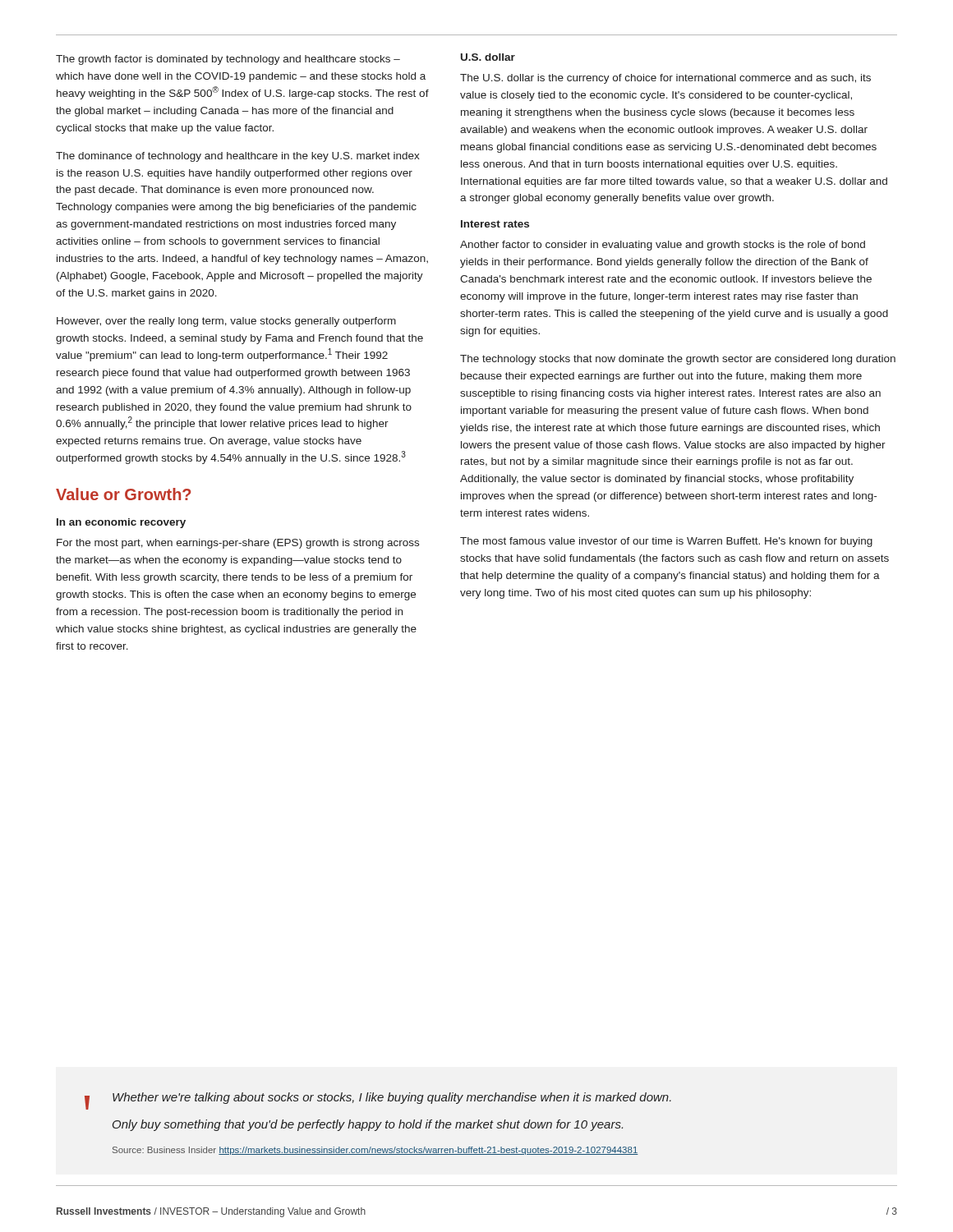Select the region starting "The U.S. dollar is the"

pyautogui.click(x=679, y=139)
